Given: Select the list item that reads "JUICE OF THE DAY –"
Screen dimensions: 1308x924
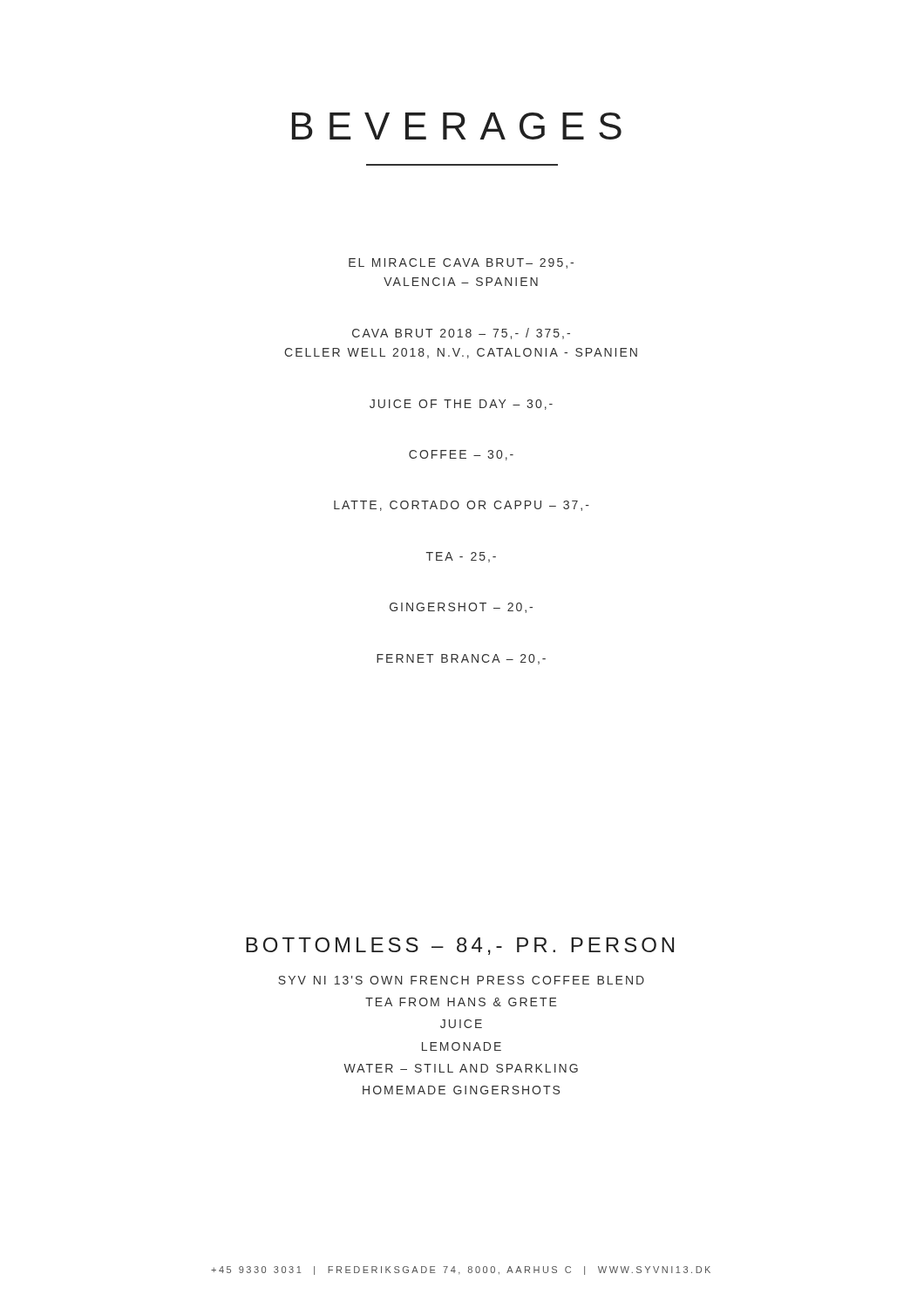Looking at the screenshot, I should click(x=462, y=404).
